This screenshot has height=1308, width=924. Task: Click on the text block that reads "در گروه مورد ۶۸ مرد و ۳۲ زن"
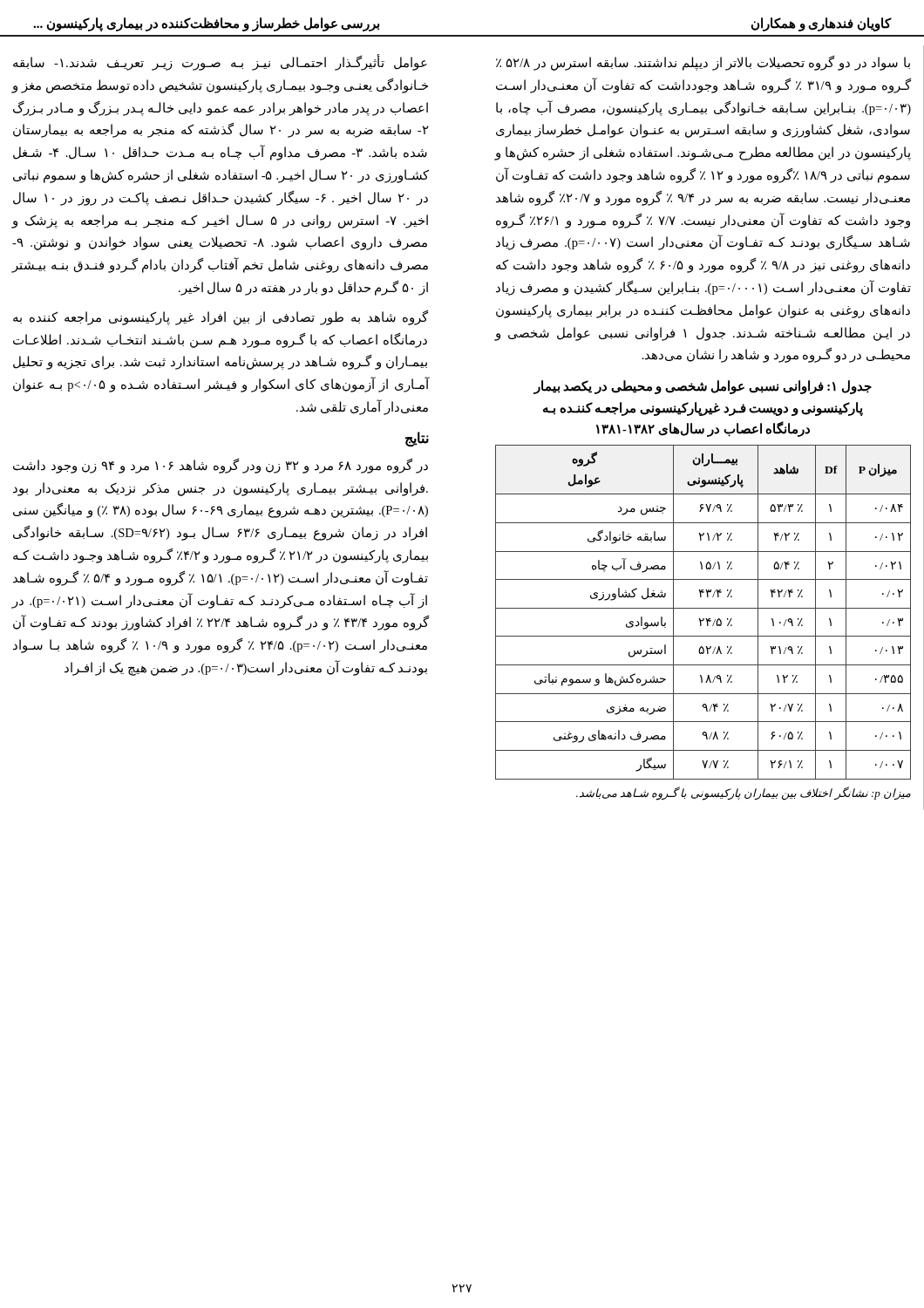click(220, 567)
